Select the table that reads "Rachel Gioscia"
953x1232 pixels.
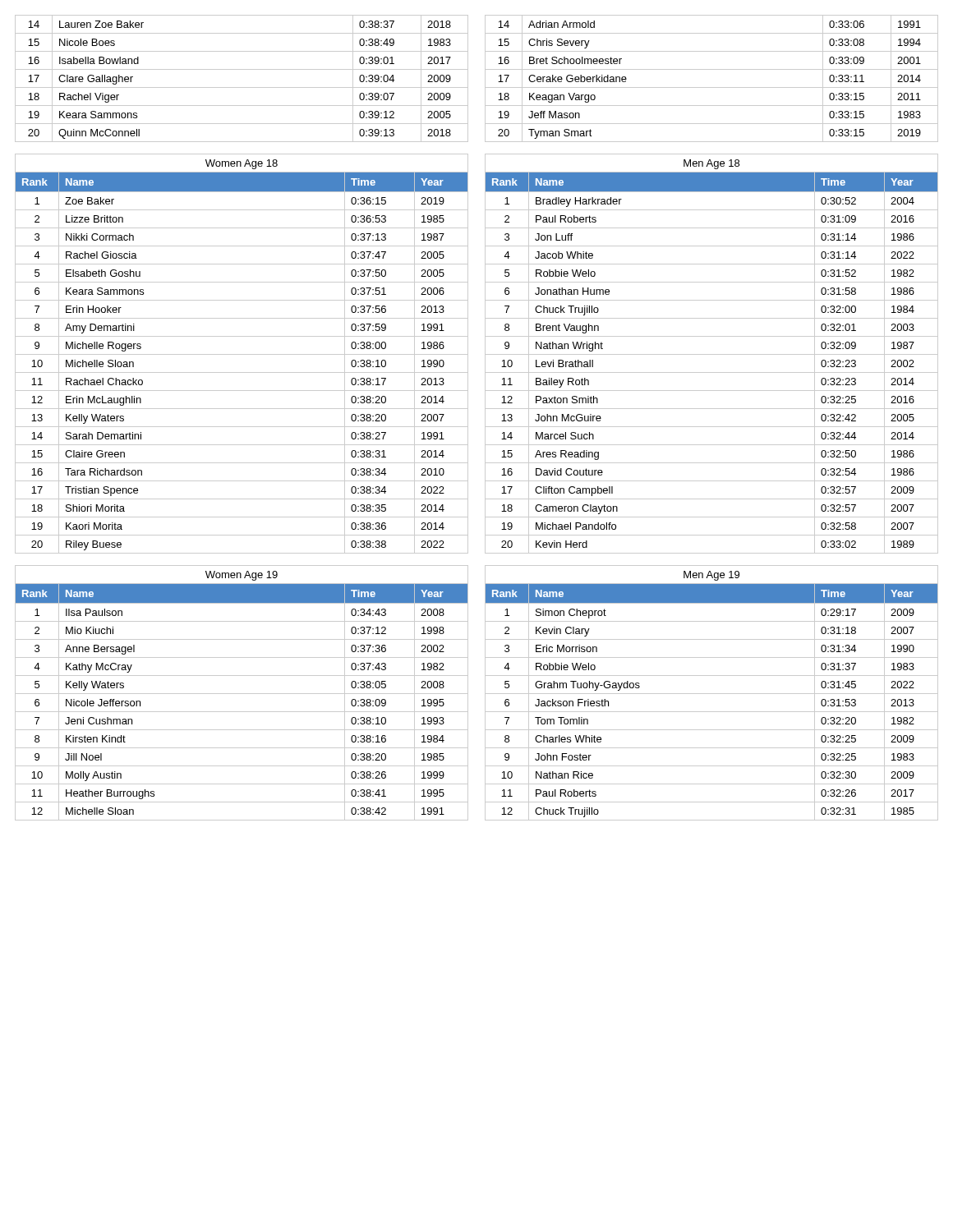click(x=242, y=354)
